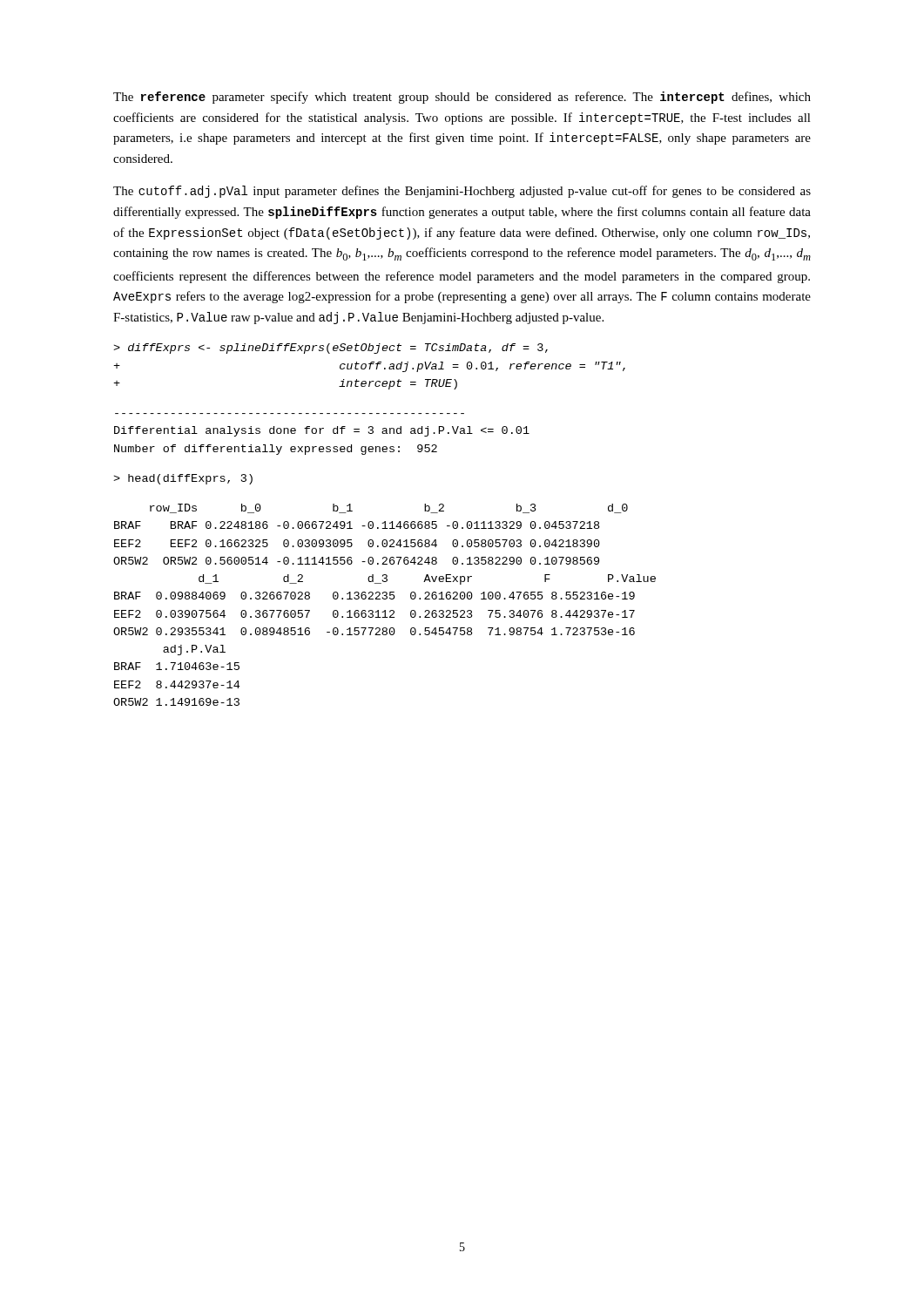Select the text block that says "The reference parameter specify which treatent group should"
924x1307 pixels.
(x=462, y=128)
